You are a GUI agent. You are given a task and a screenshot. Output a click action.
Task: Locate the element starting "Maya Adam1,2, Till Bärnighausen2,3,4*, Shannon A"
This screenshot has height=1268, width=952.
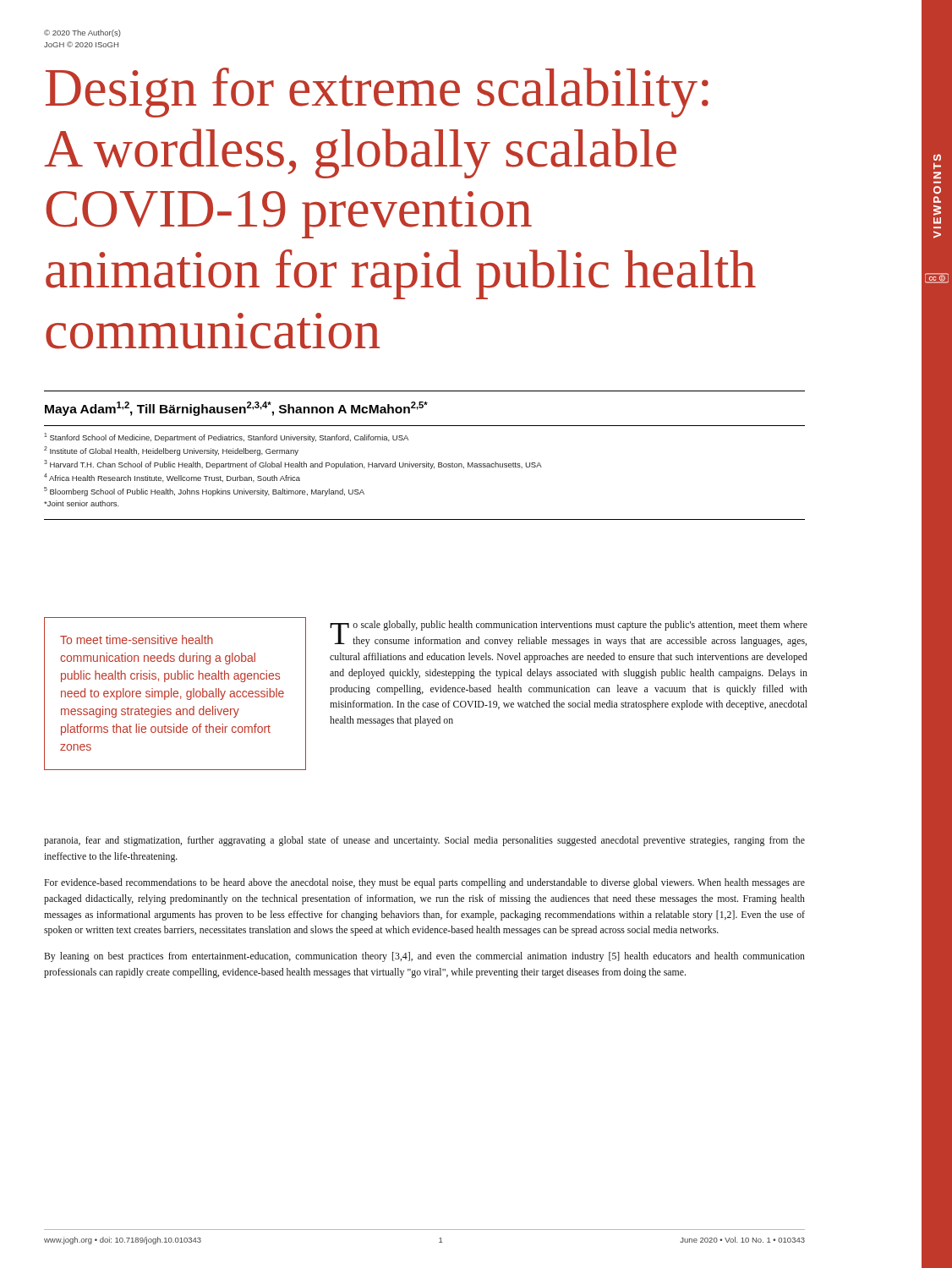tap(236, 408)
